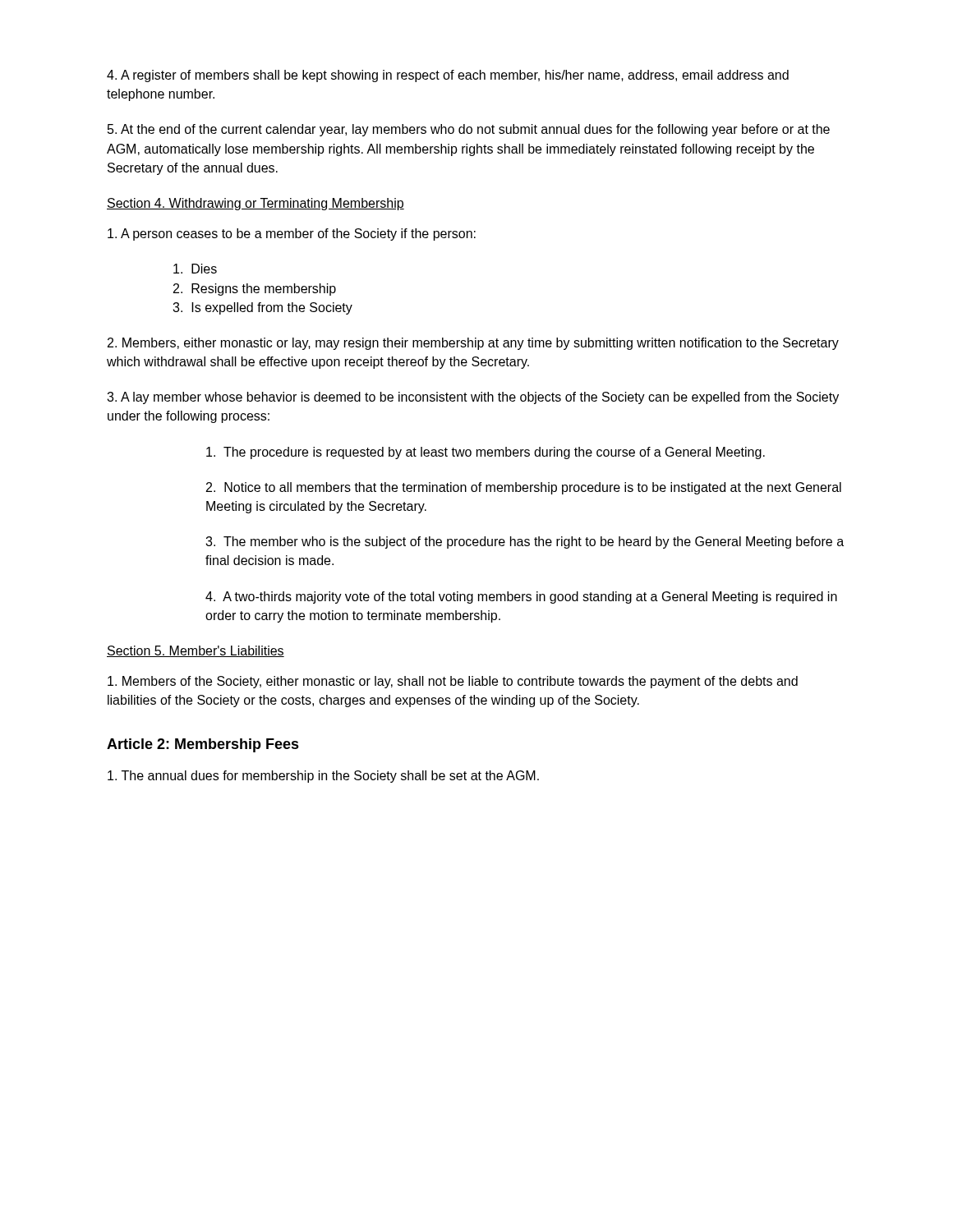Select the region starting "A person ceases"

[x=292, y=234]
